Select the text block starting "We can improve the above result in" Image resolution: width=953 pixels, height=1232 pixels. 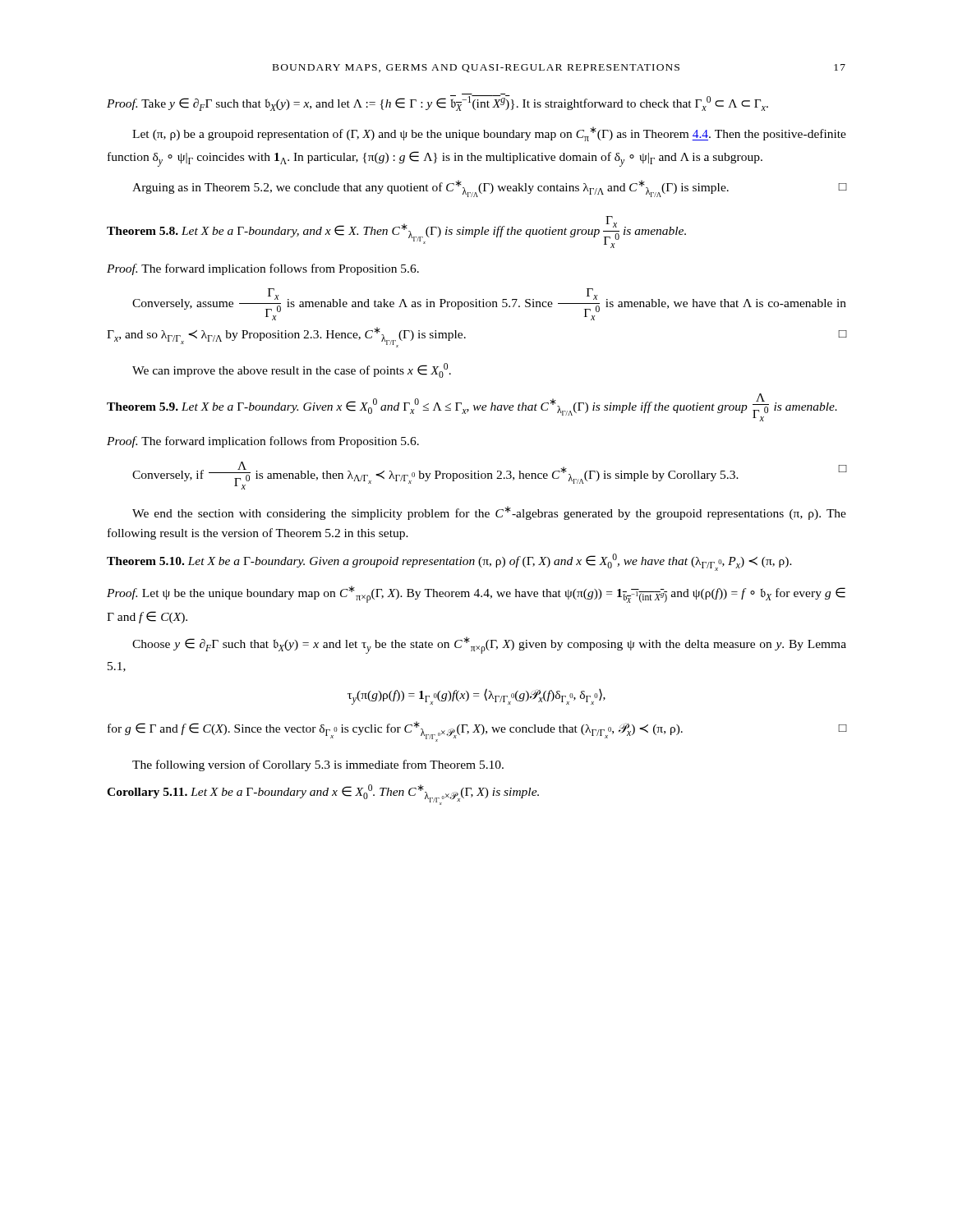[292, 371]
